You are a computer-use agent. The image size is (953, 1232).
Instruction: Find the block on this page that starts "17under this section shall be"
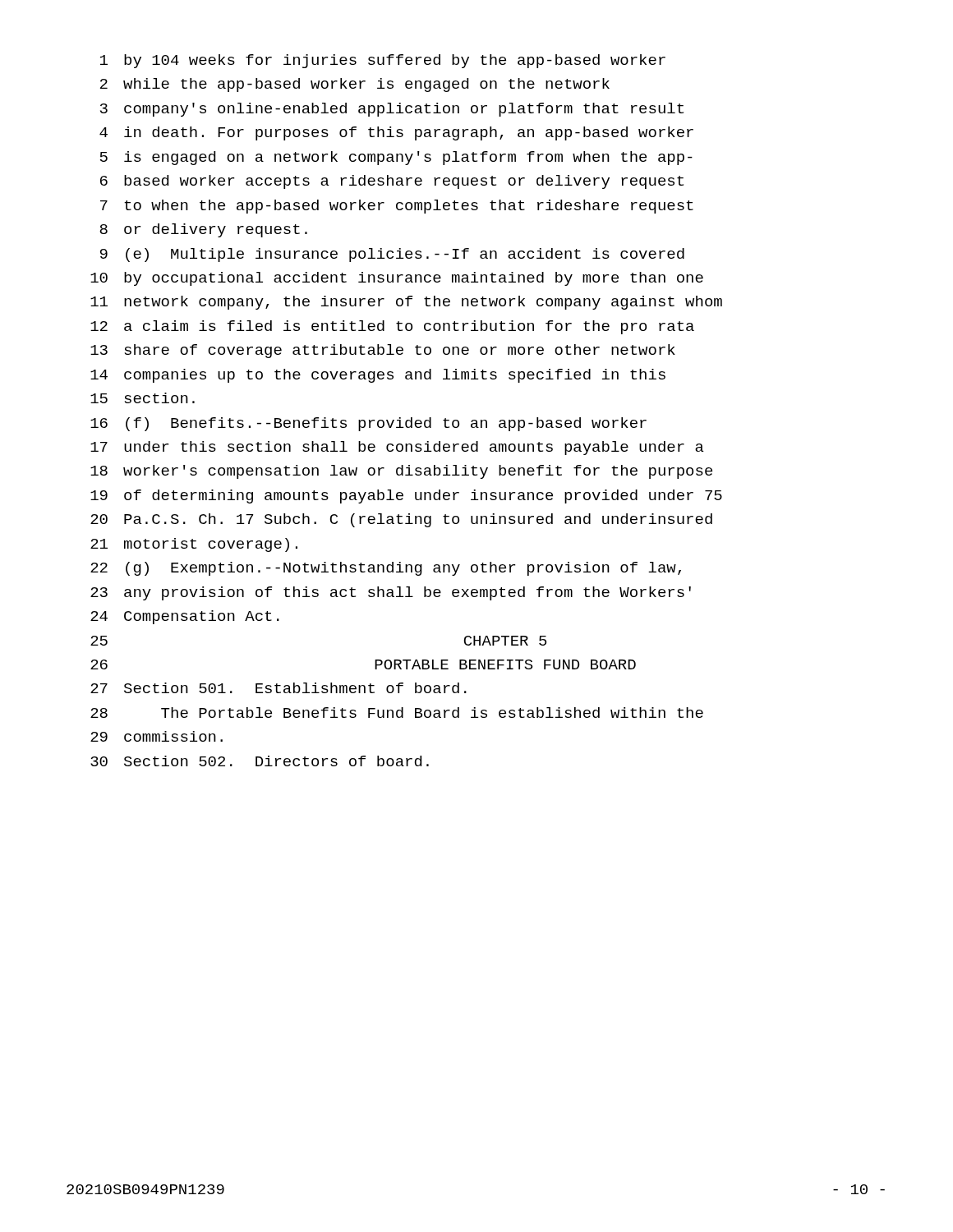pos(476,448)
